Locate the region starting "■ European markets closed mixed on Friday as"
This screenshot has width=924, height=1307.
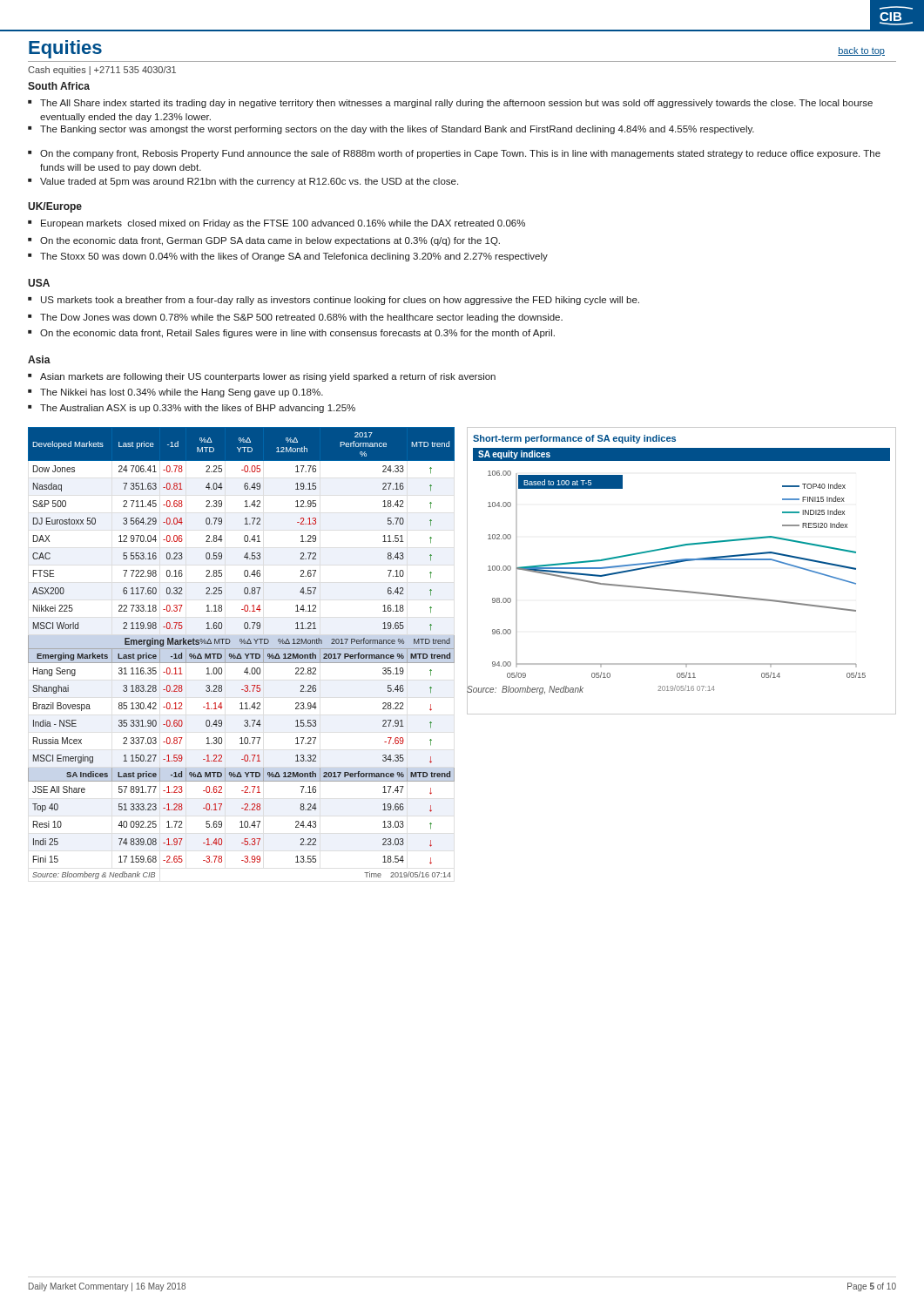pos(277,223)
